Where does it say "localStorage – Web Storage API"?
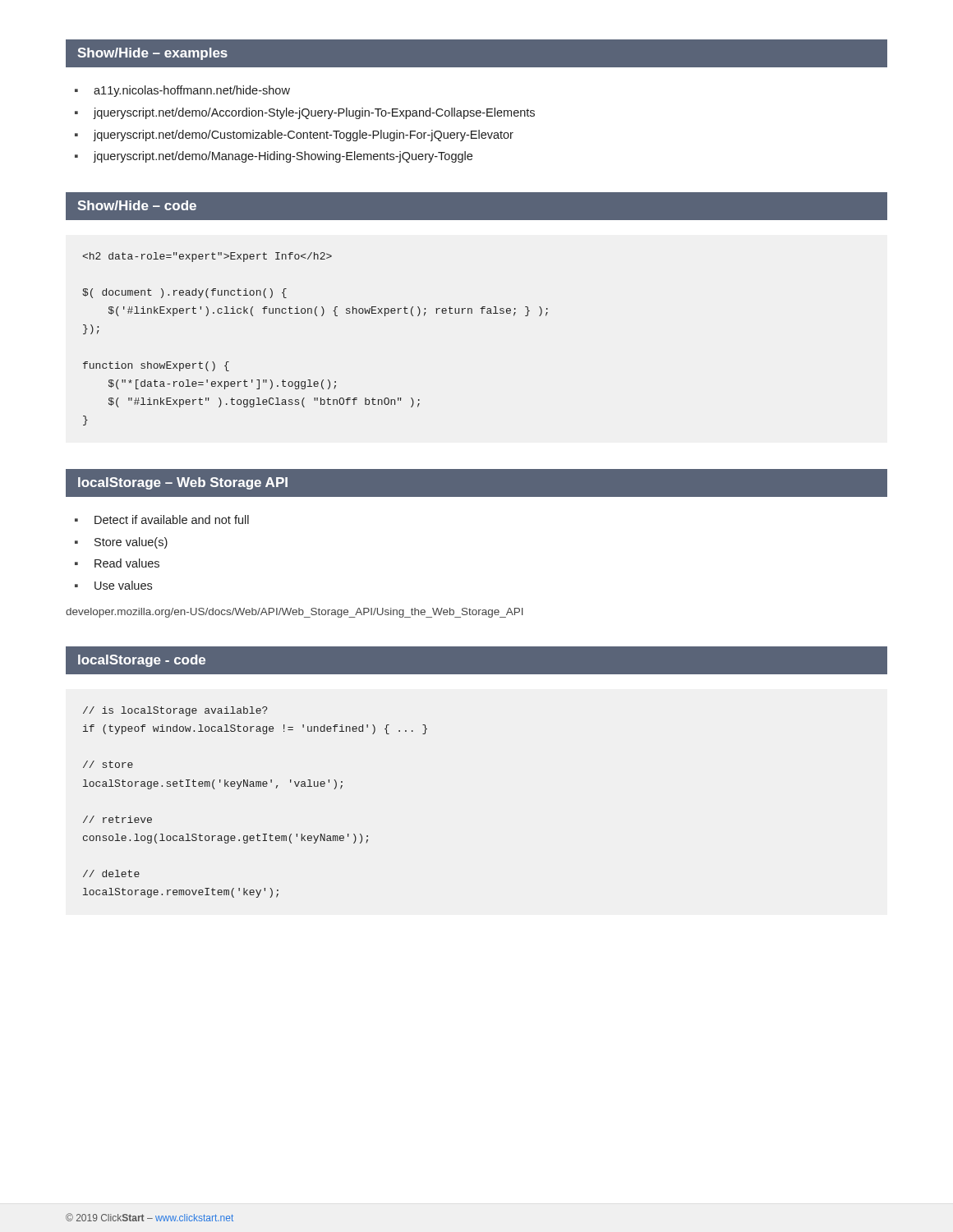Viewport: 953px width, 1232px height. click(183, 483)
